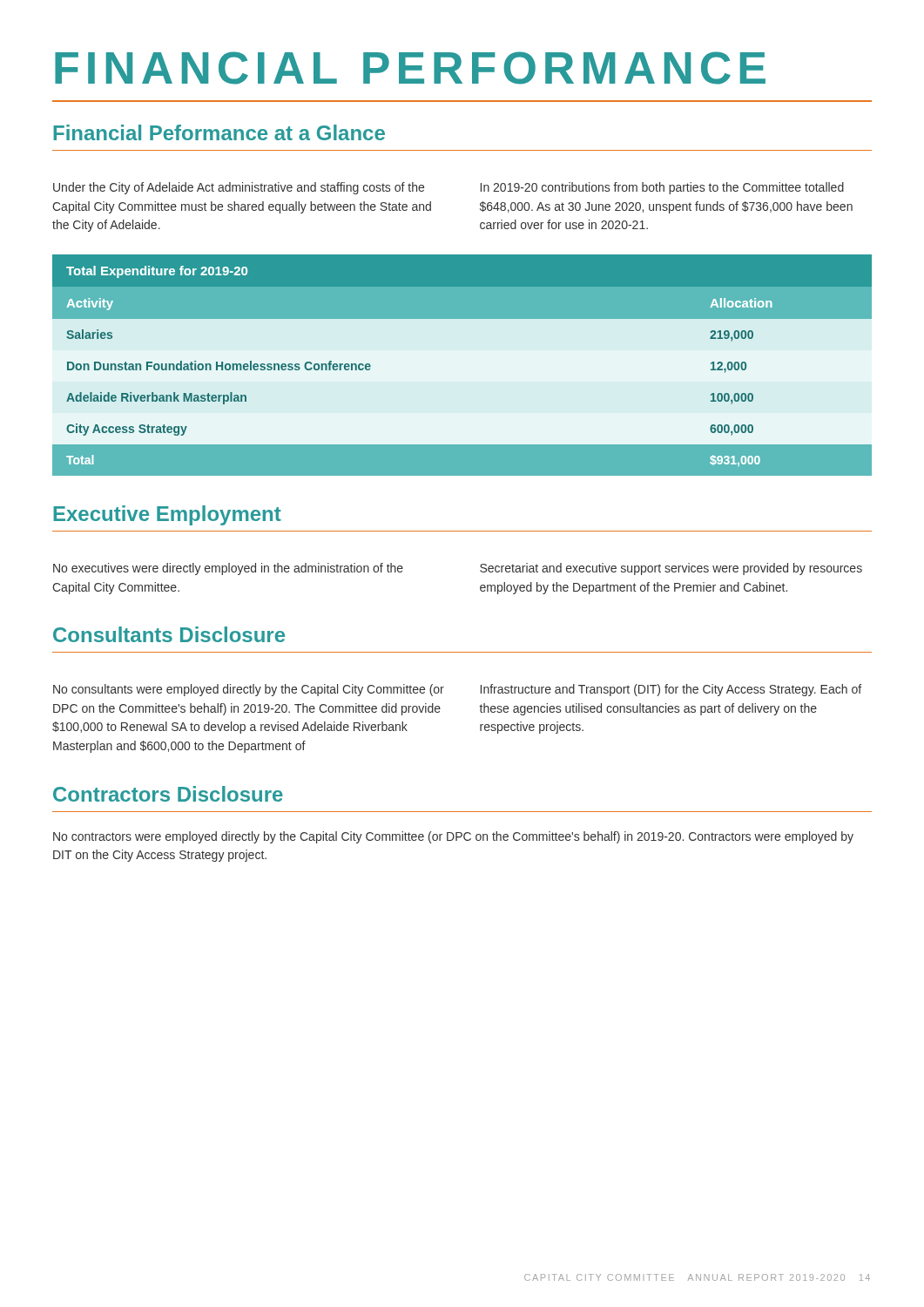Viewport: 924px width, 1307px height.
Task: Click on the text starting "Consultants Disclosure"
Action: [x=169, y=634]
